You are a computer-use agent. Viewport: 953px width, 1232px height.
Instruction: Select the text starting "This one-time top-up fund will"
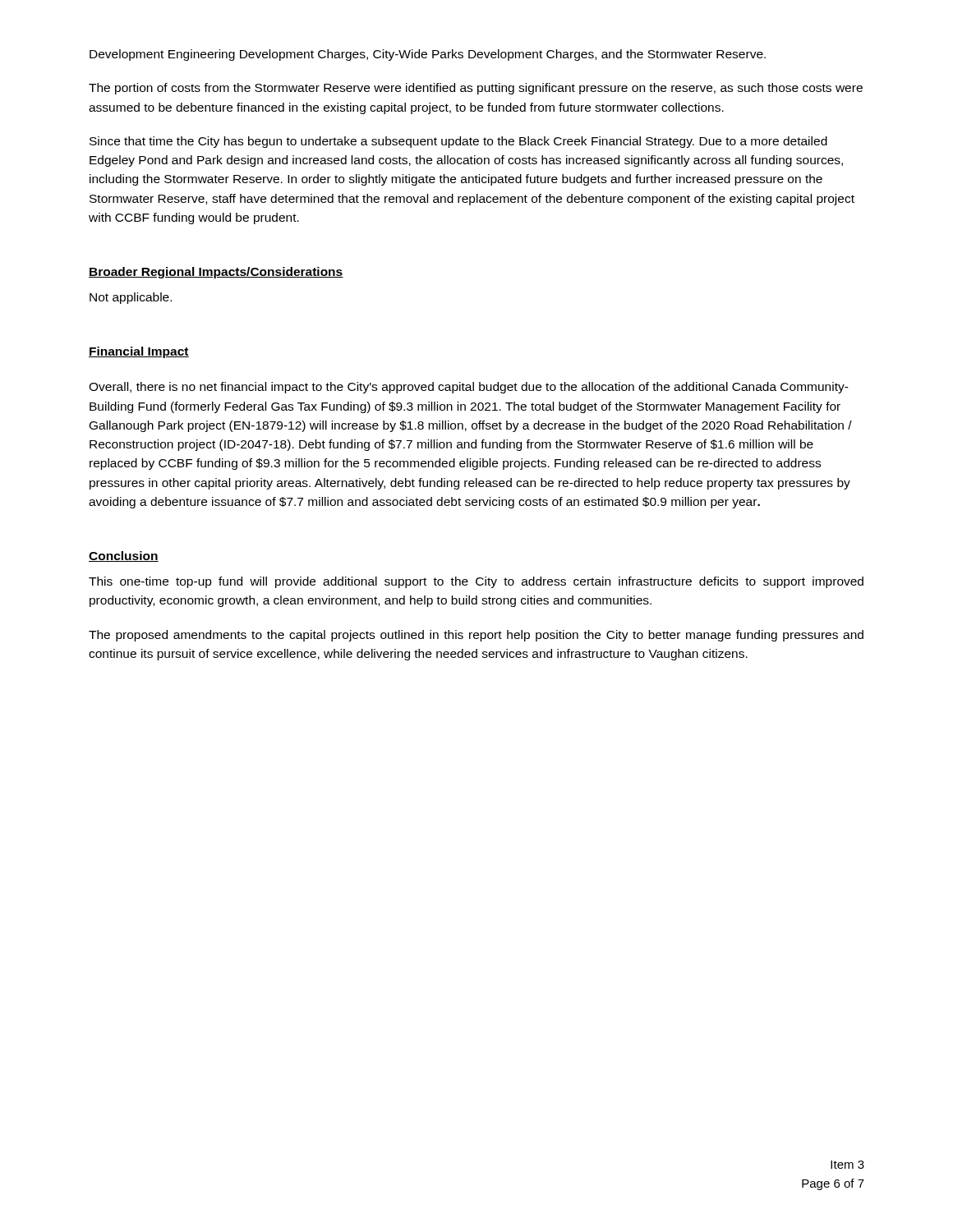point(476,591)
